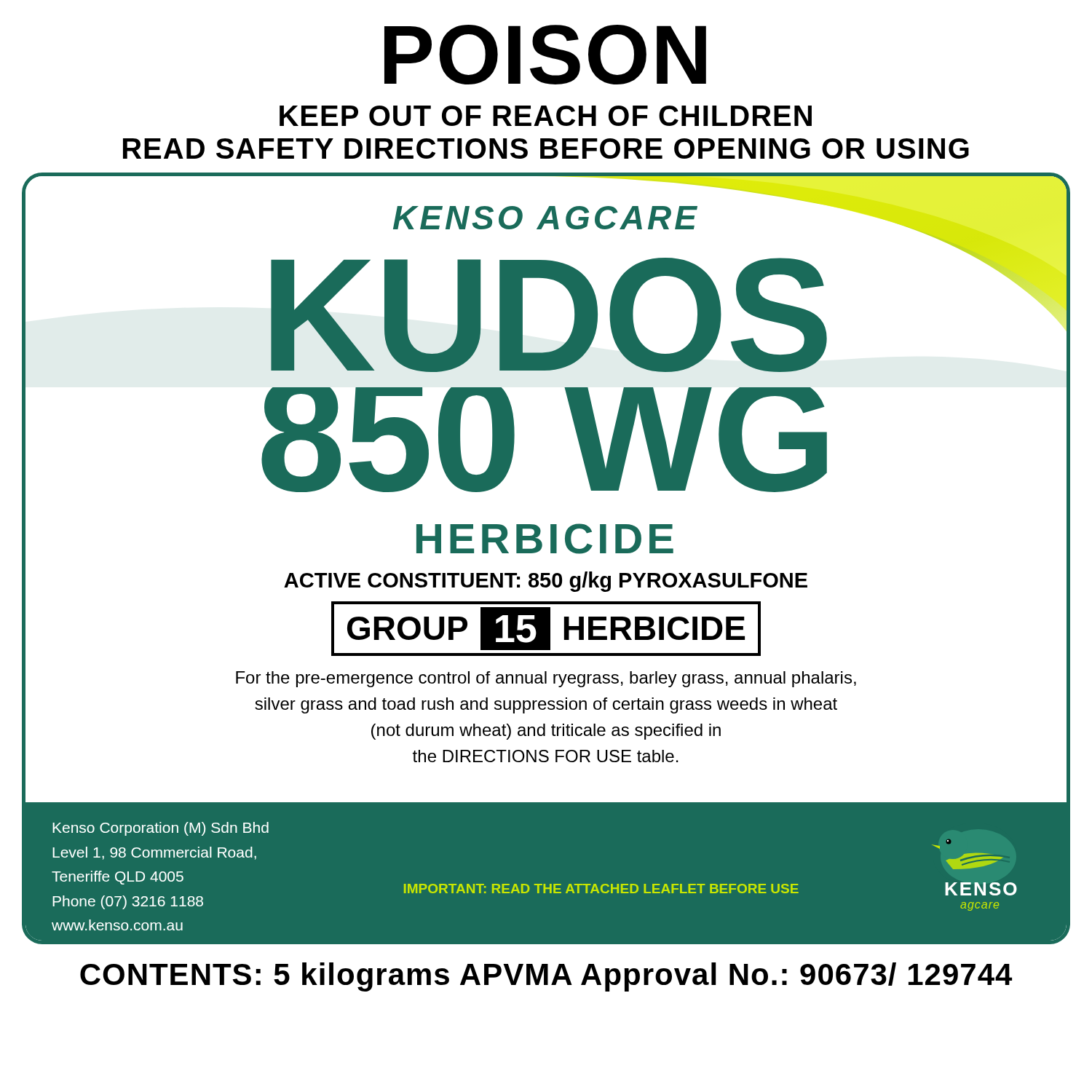The height and width of the screenshot is (1092, 1092).
Task: Locate the text "GROUP 15 HERBICIDE"
Action: pos(546,629)
